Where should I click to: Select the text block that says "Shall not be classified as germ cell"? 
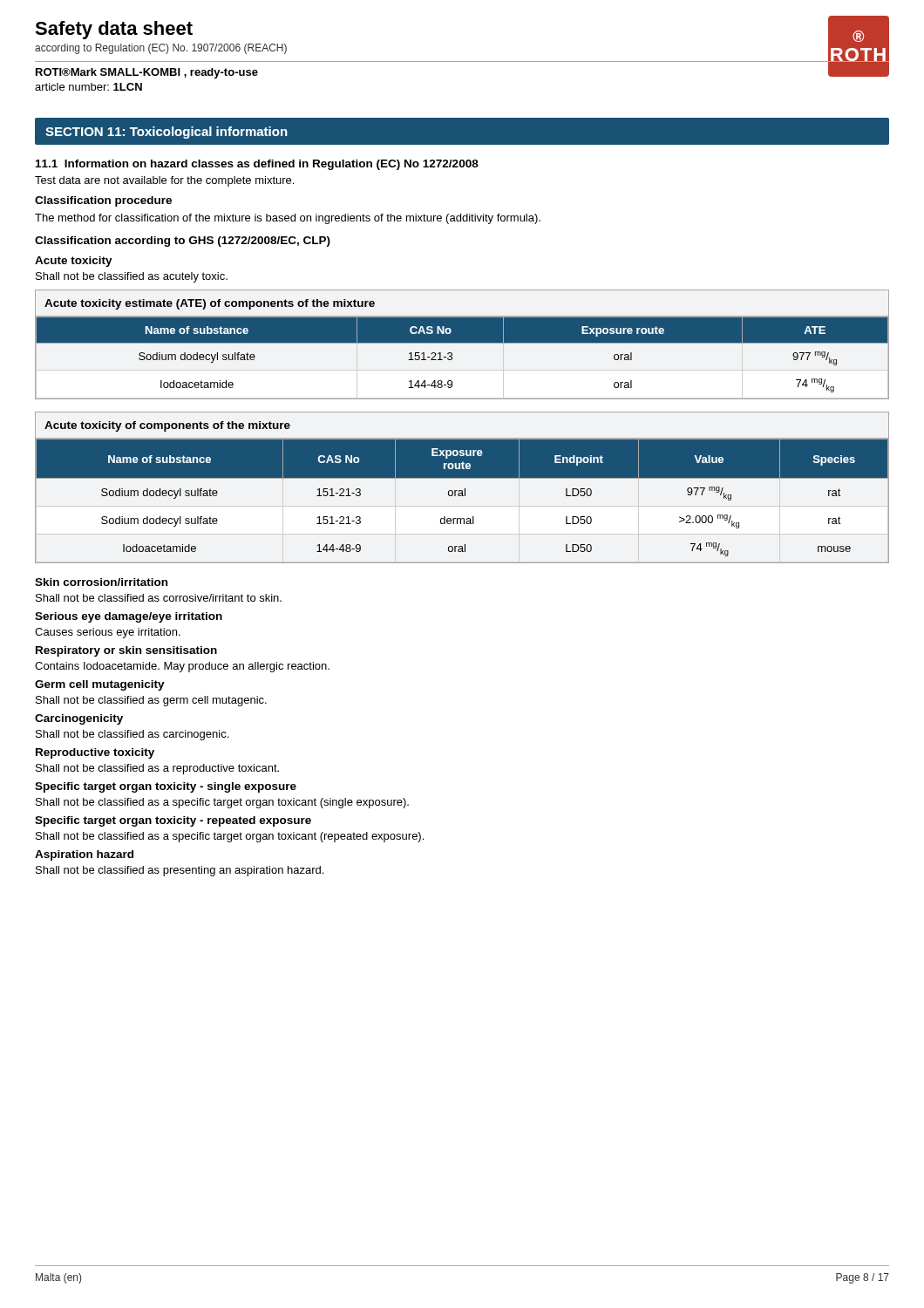[x=151, y=700]
